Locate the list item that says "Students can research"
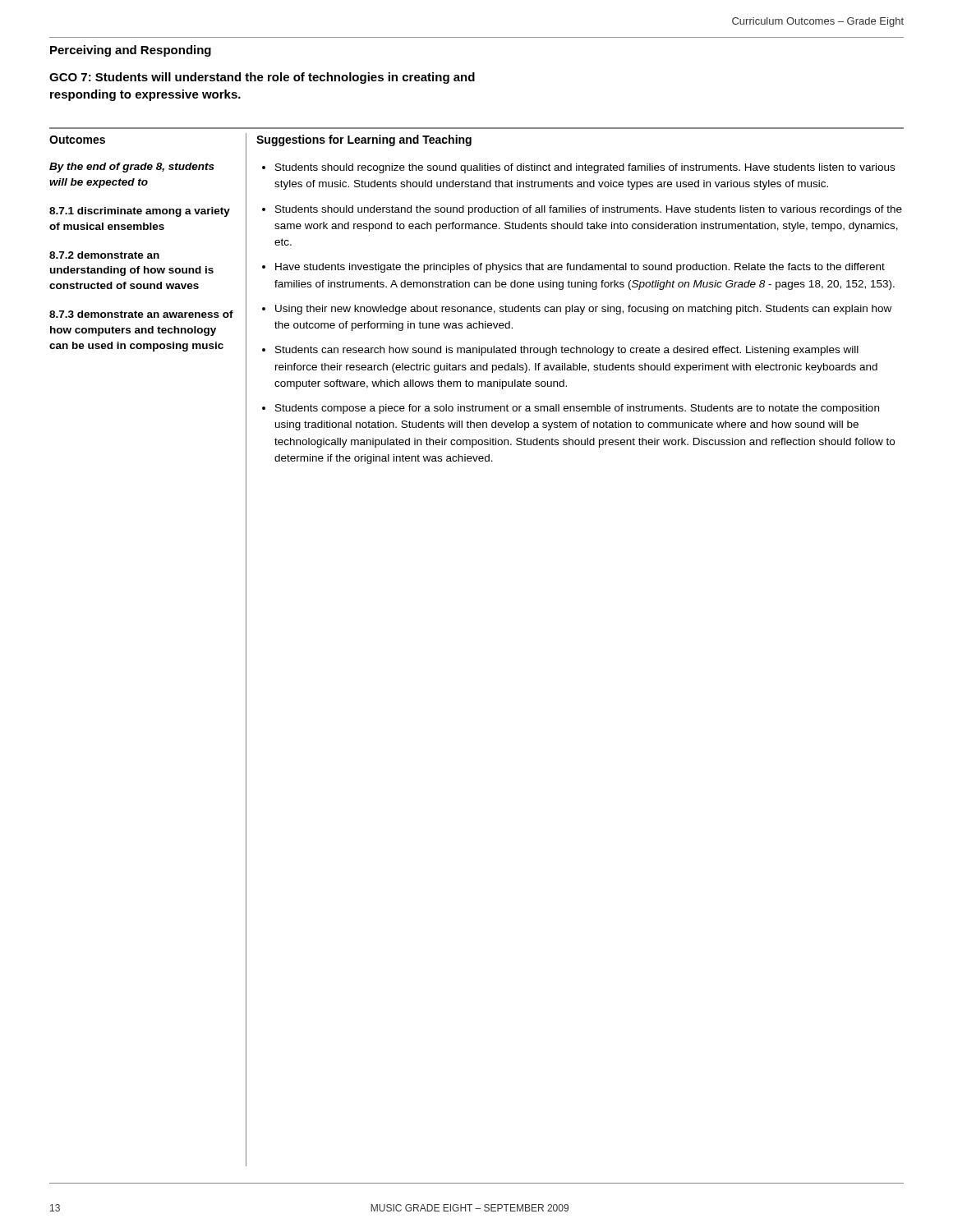The height and width of the screenshot is (1232, 953). (576, 366)
